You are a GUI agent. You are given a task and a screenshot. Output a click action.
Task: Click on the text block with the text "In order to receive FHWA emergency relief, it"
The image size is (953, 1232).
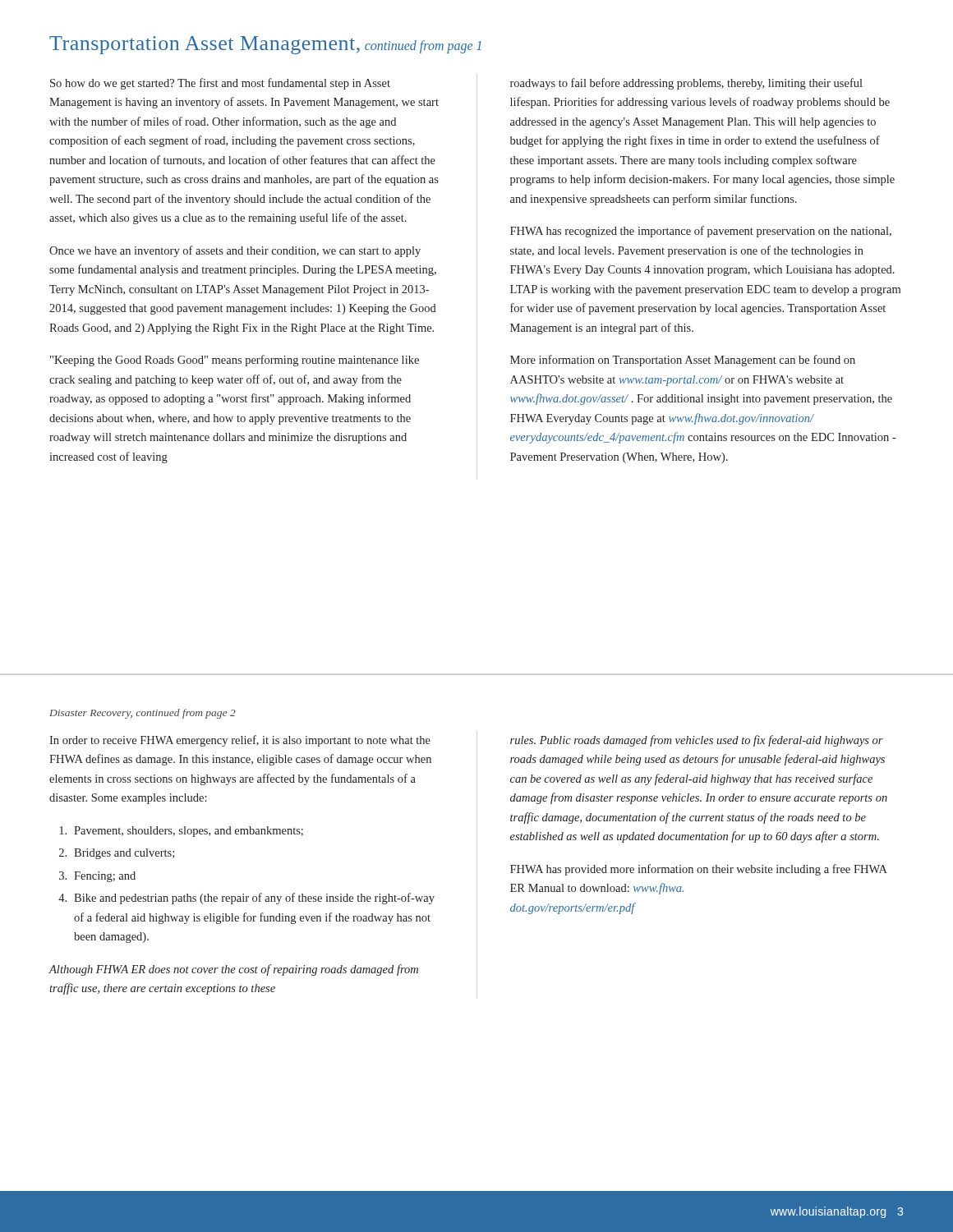(x=240, y=769)
